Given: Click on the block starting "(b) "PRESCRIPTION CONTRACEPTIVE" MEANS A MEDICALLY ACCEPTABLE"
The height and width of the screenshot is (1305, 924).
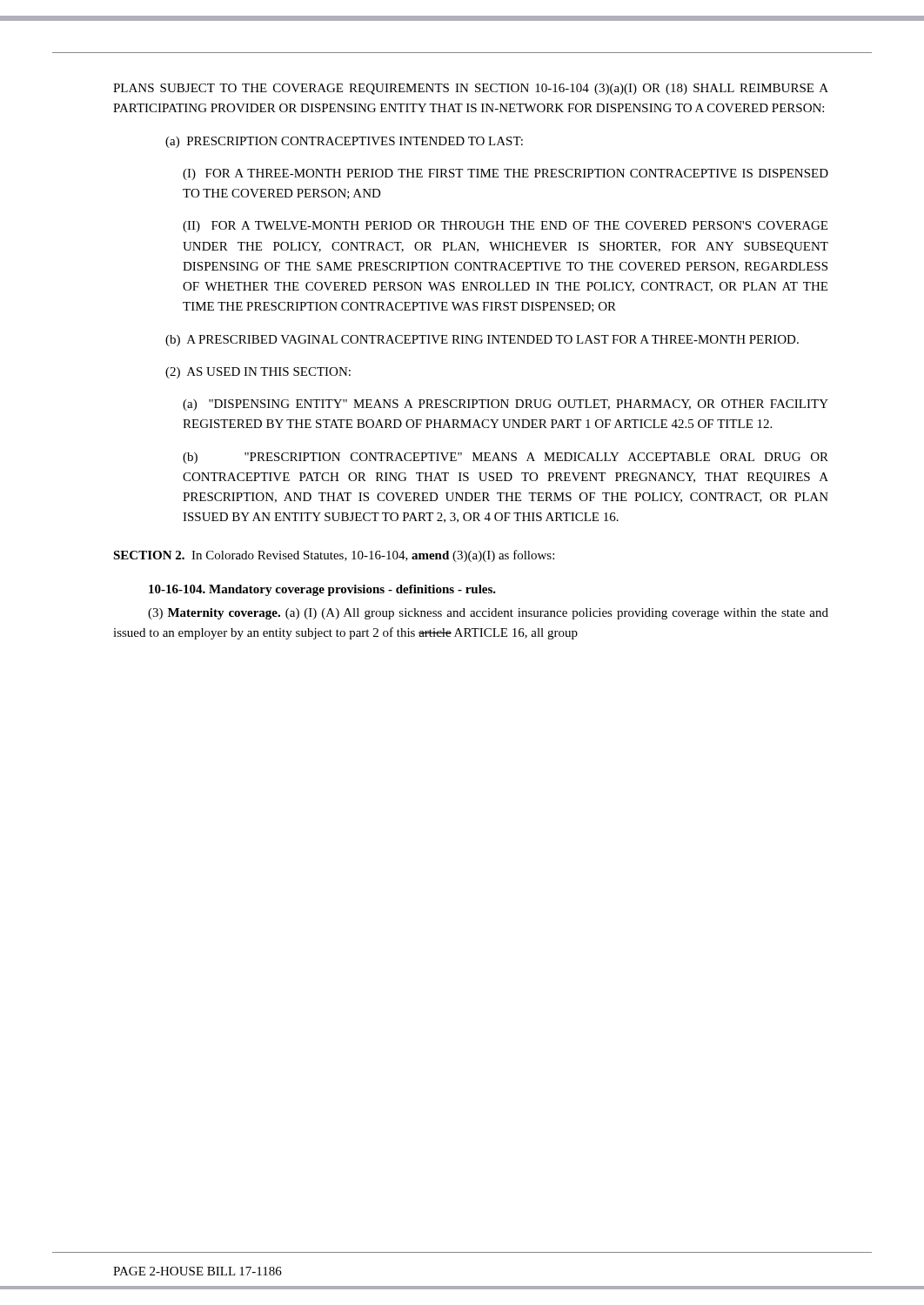Looking at the screenshot, I should (505, 487).
